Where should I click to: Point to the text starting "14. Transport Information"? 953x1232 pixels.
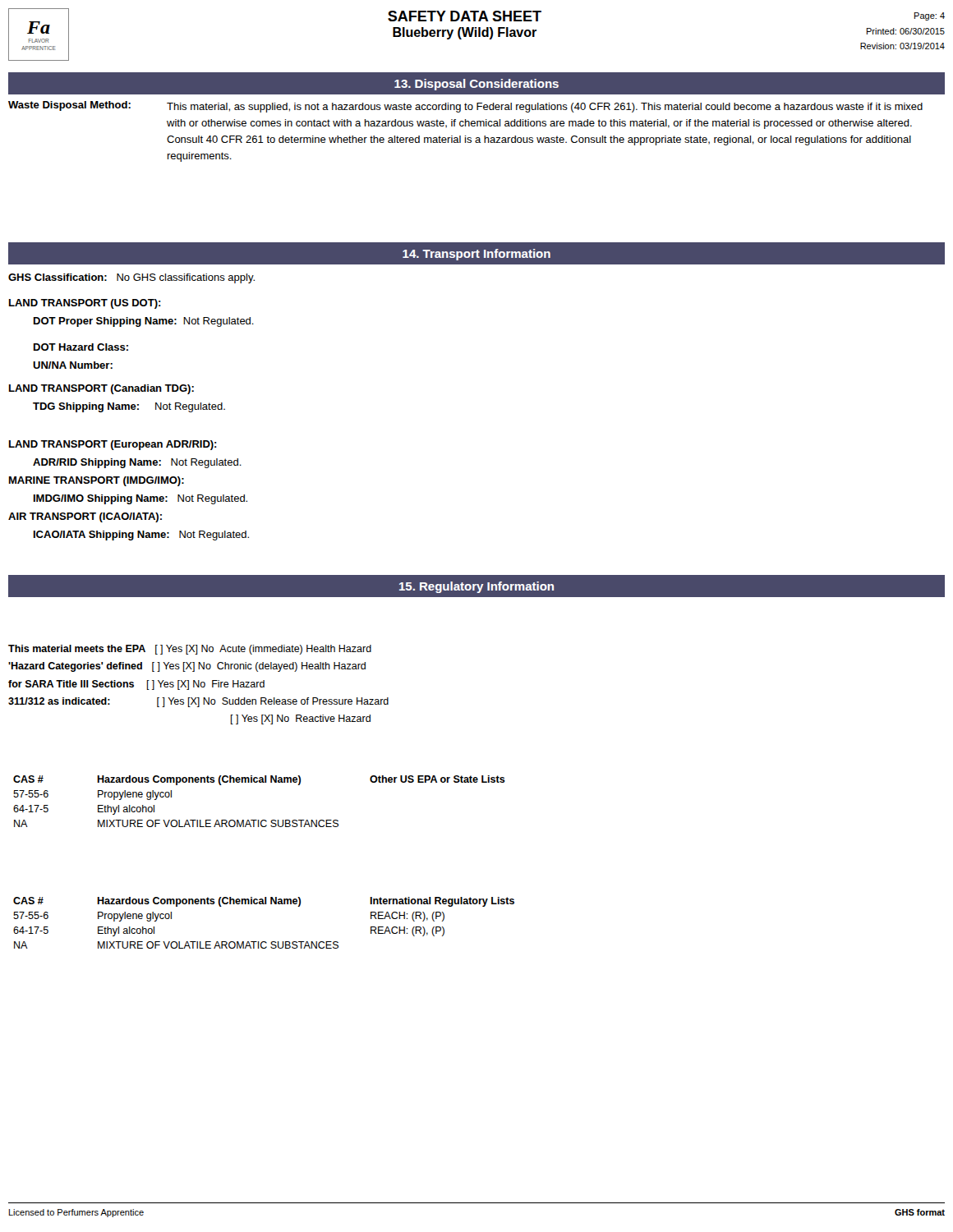pyautogui.click(x=476, y=253)
